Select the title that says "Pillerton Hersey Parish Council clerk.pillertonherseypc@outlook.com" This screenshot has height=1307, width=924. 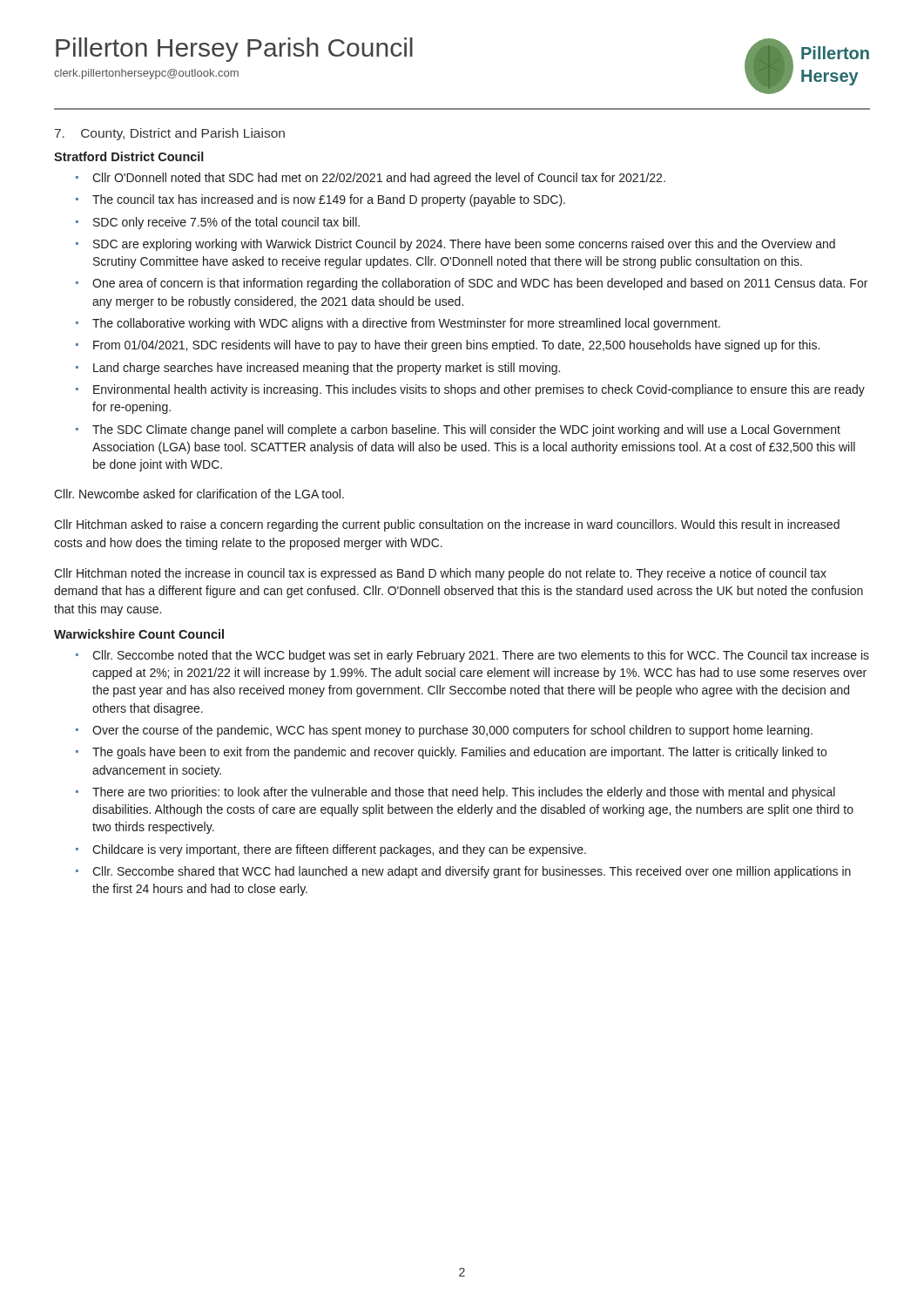pyautogui.click(x=234, y=56)
